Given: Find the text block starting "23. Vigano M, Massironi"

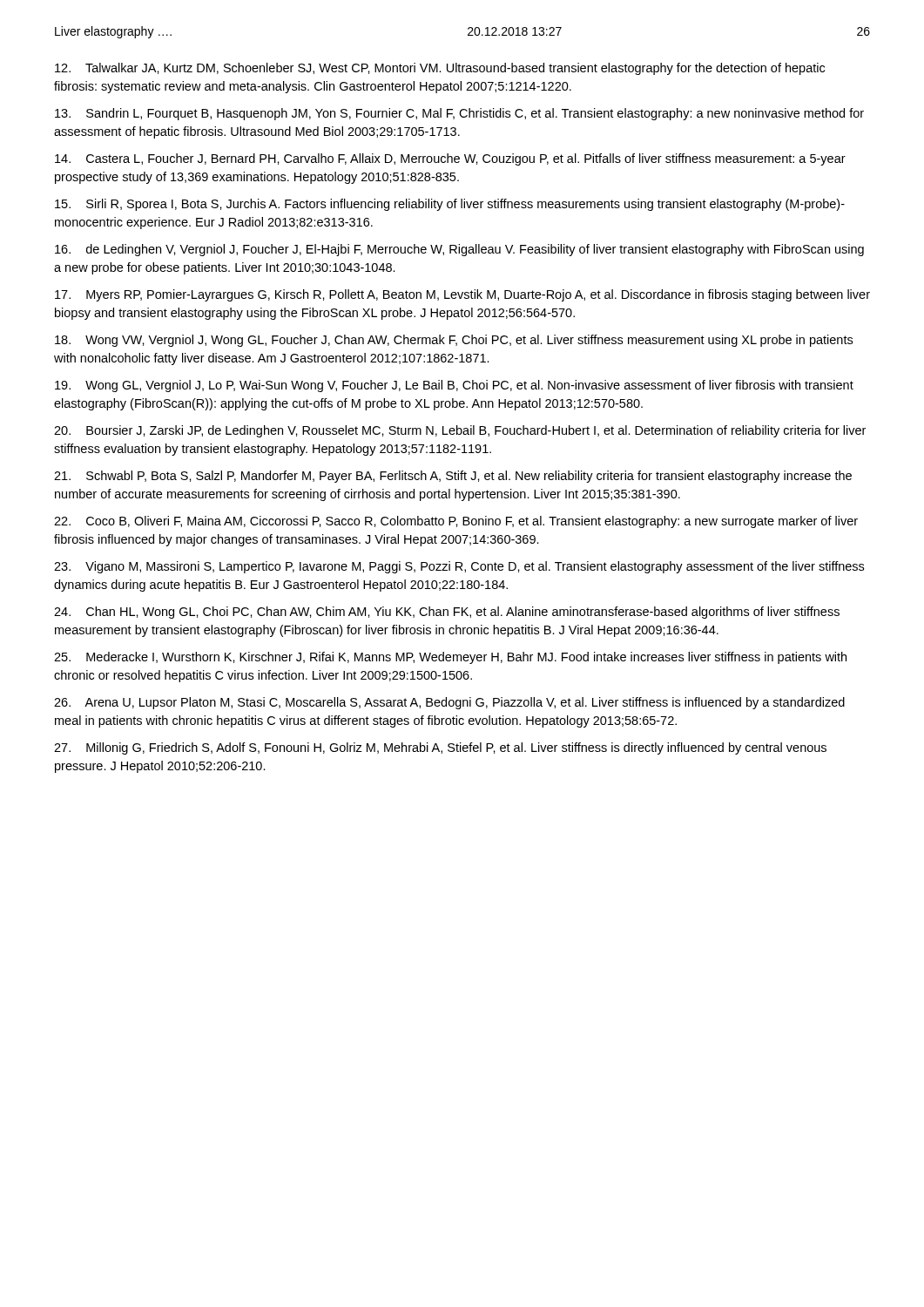Looking at the screenshot, I should [459, 576].
